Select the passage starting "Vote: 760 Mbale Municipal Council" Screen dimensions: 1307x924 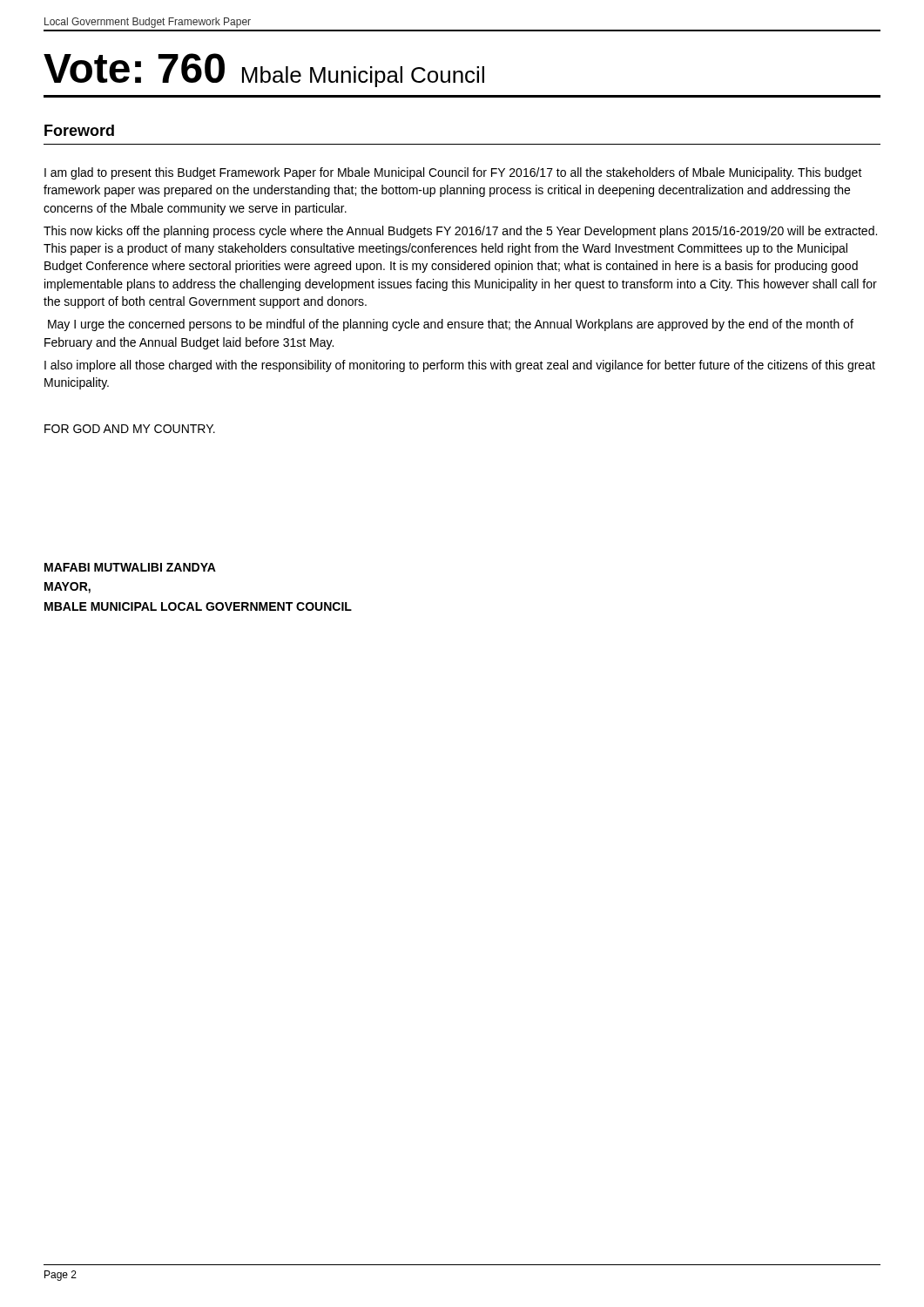(x=265, y=69)
